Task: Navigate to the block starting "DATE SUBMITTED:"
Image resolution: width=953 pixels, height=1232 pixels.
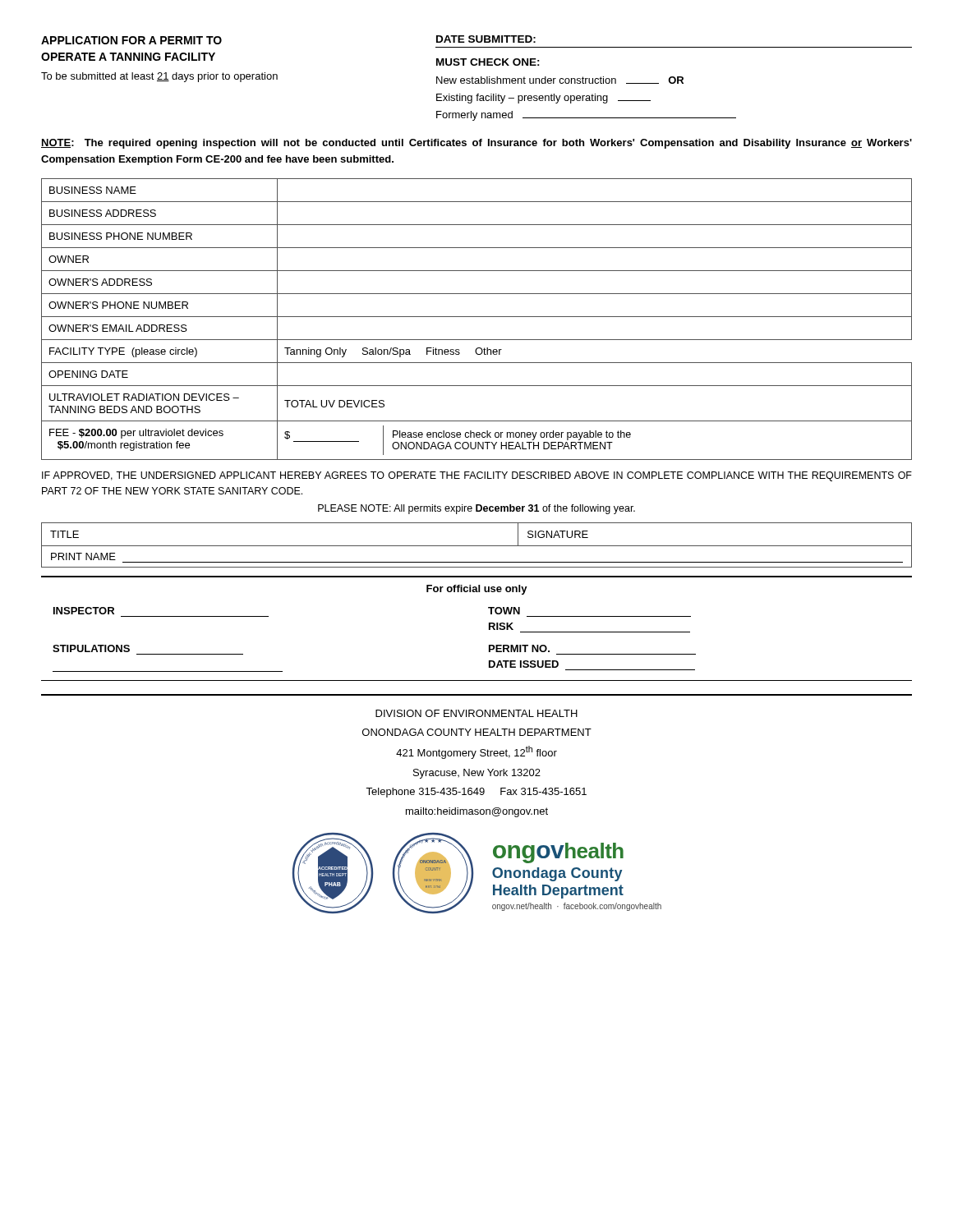Action: point(674,39)
